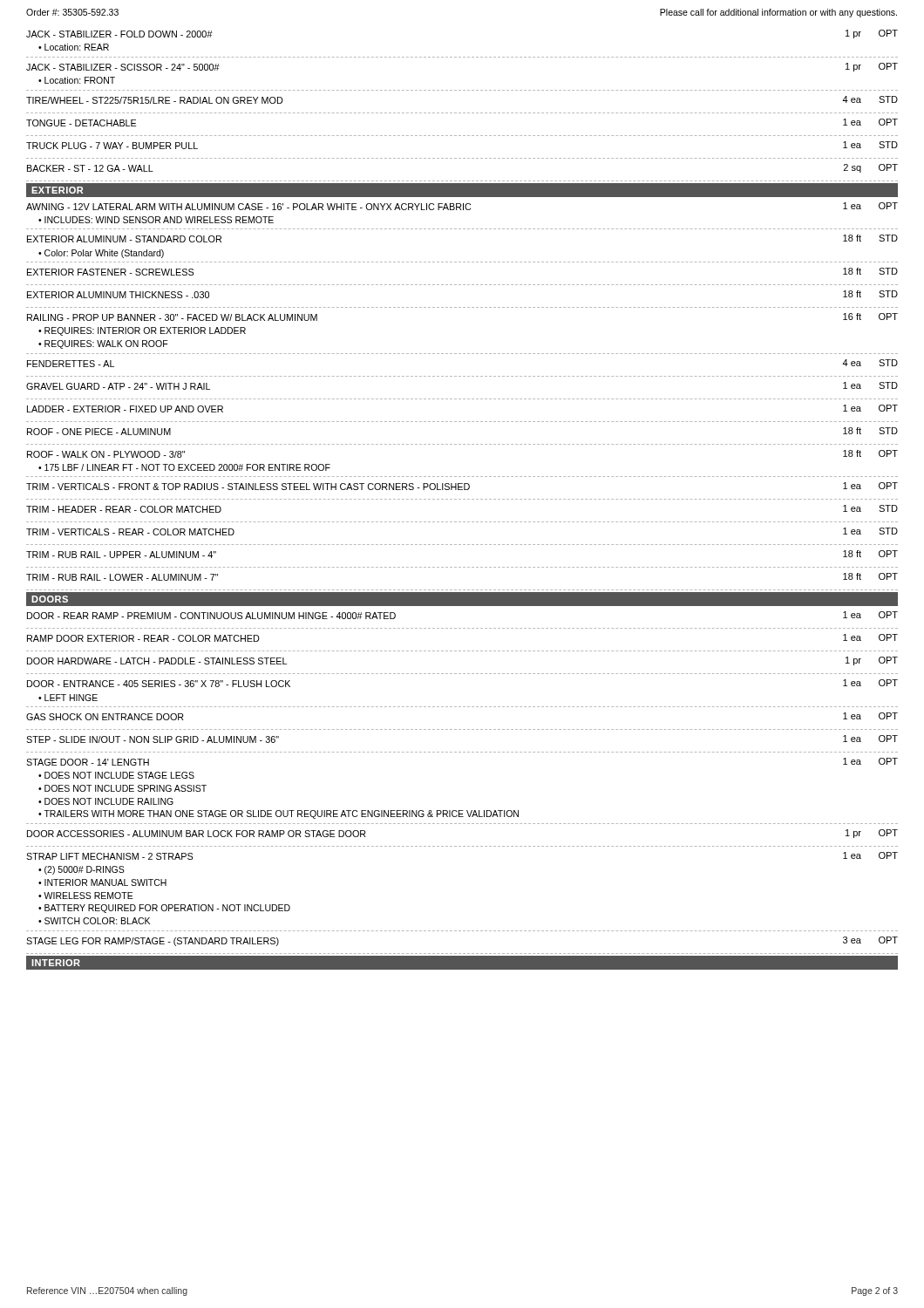Point to the block beginning "DOOR ACCESSORIES - ALUMINUM BAR"
The image size is (924, 1308).
pyautogui.click(x=462, y=834)
